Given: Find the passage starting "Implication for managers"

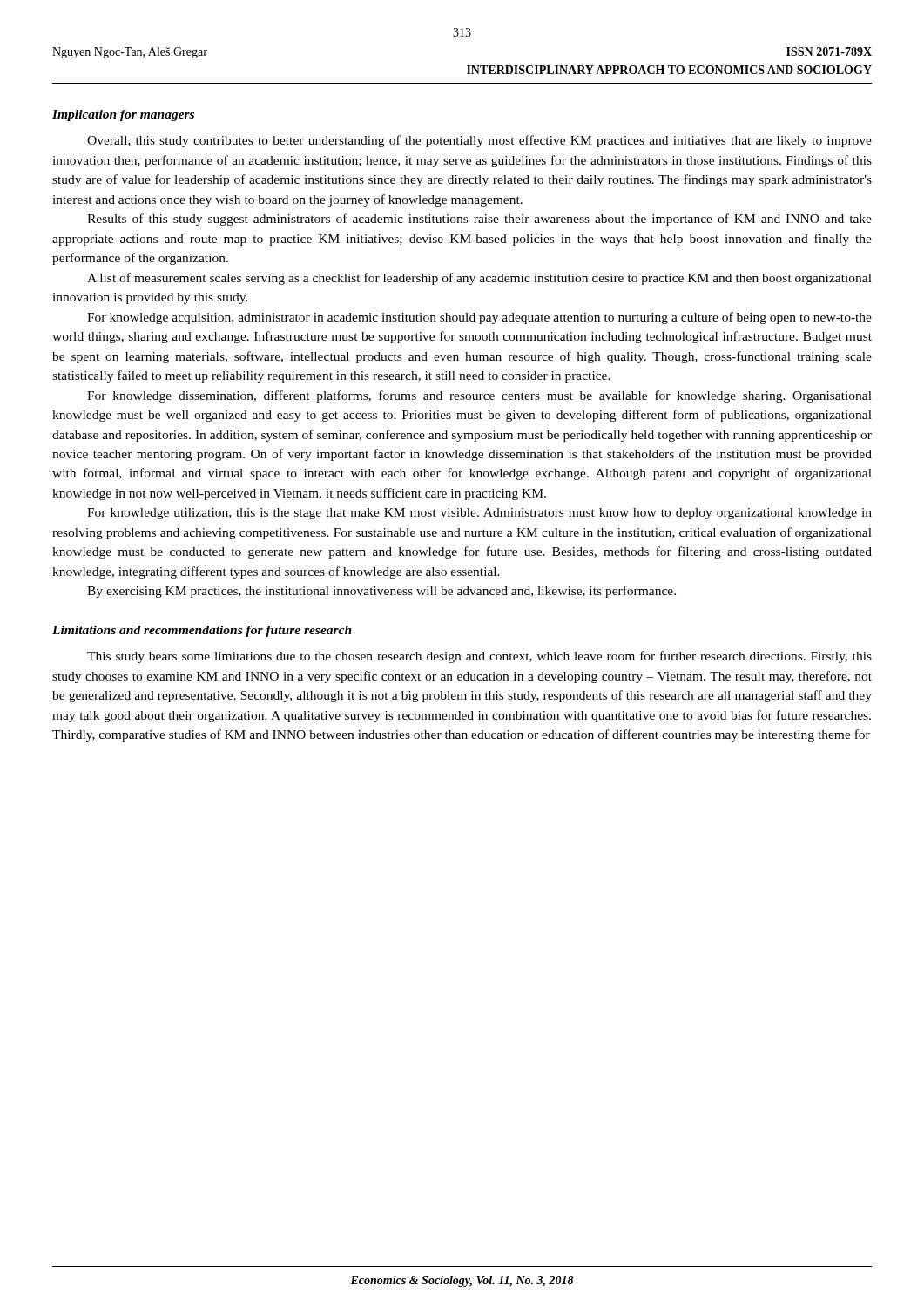Looking at the screenshot, I should [x=124, y=114].
